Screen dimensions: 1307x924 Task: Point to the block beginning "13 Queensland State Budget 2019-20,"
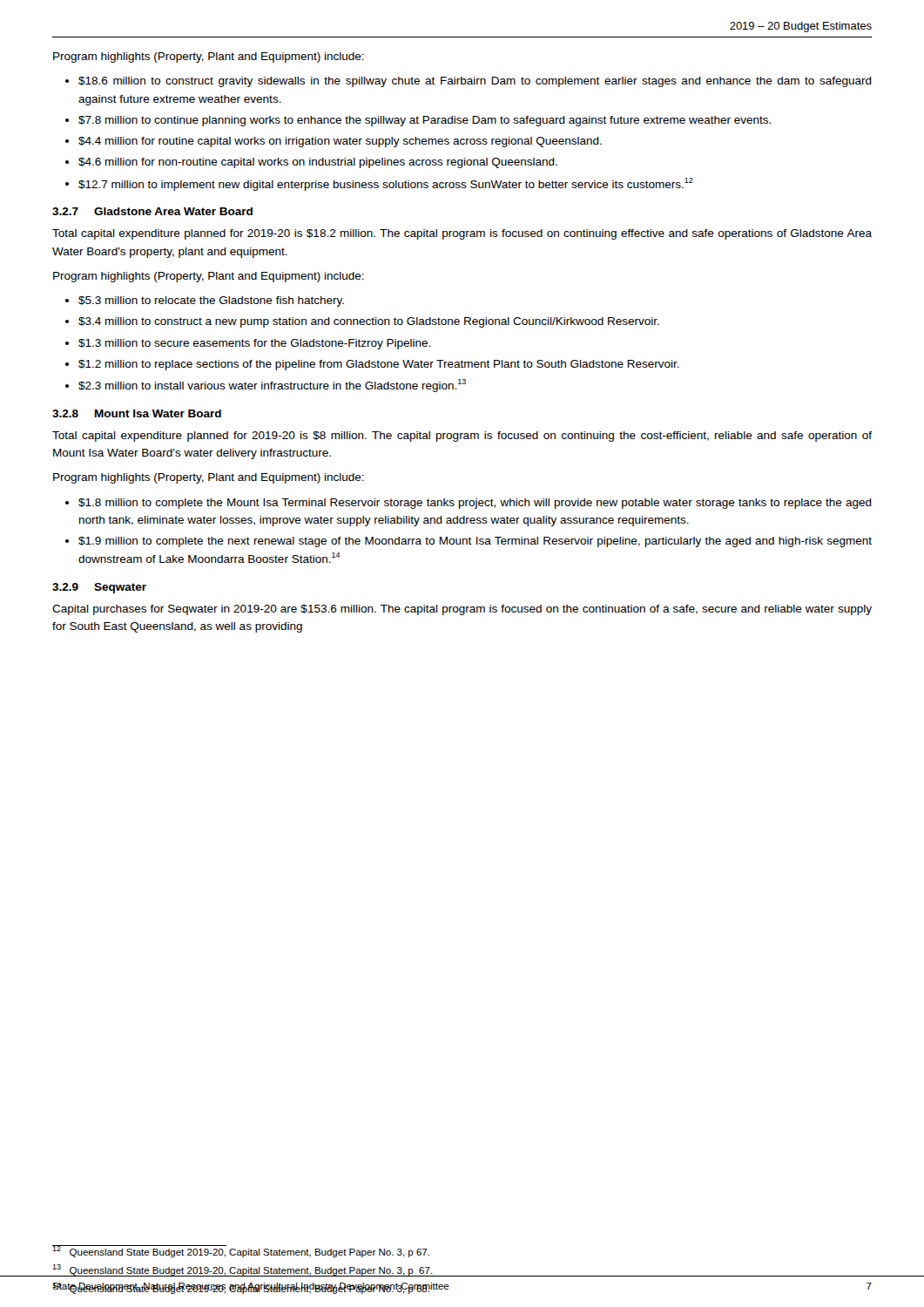[x=243, y=1269]
